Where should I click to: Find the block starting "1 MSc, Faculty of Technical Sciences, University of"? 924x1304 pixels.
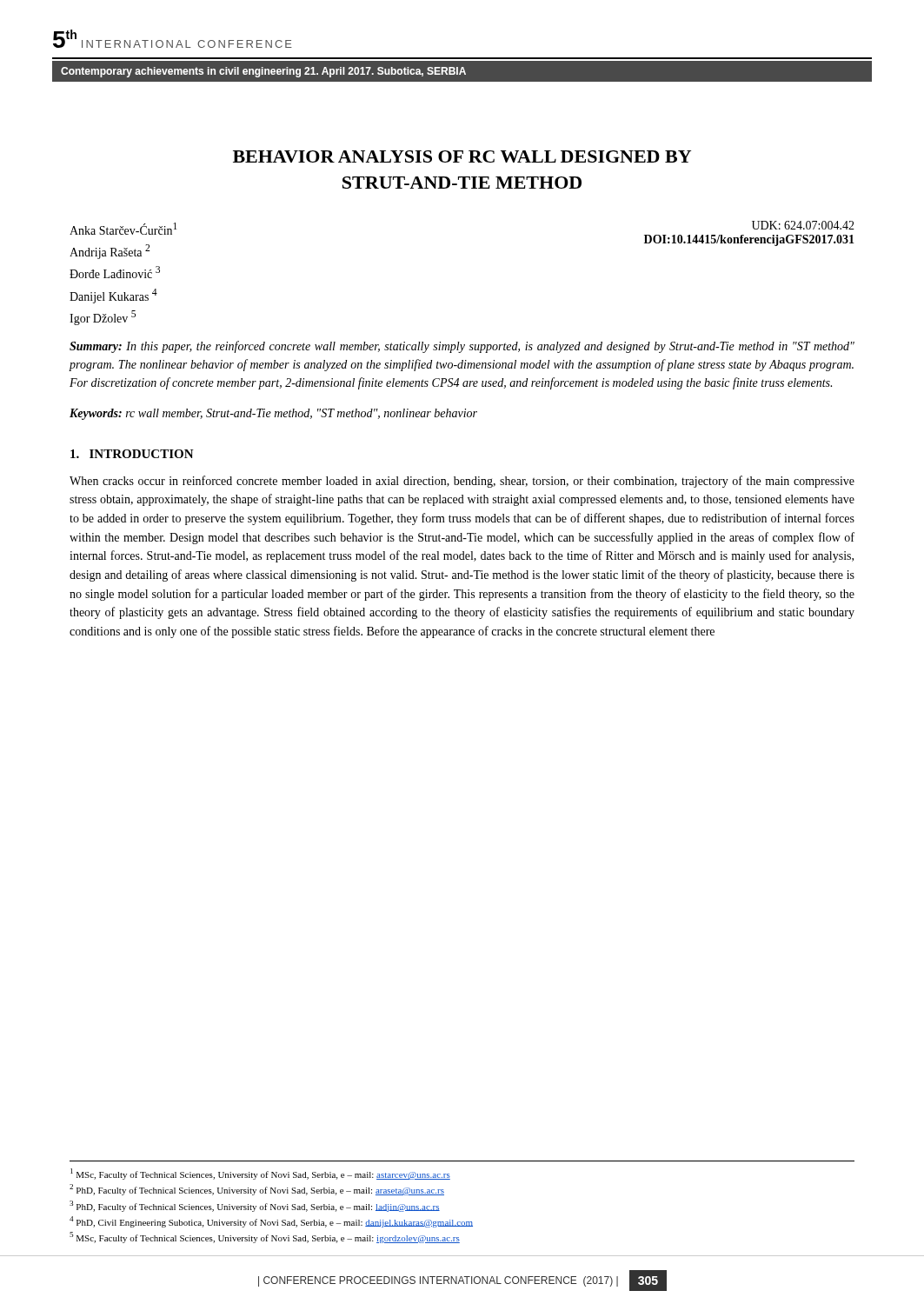tap(260, 1174)
